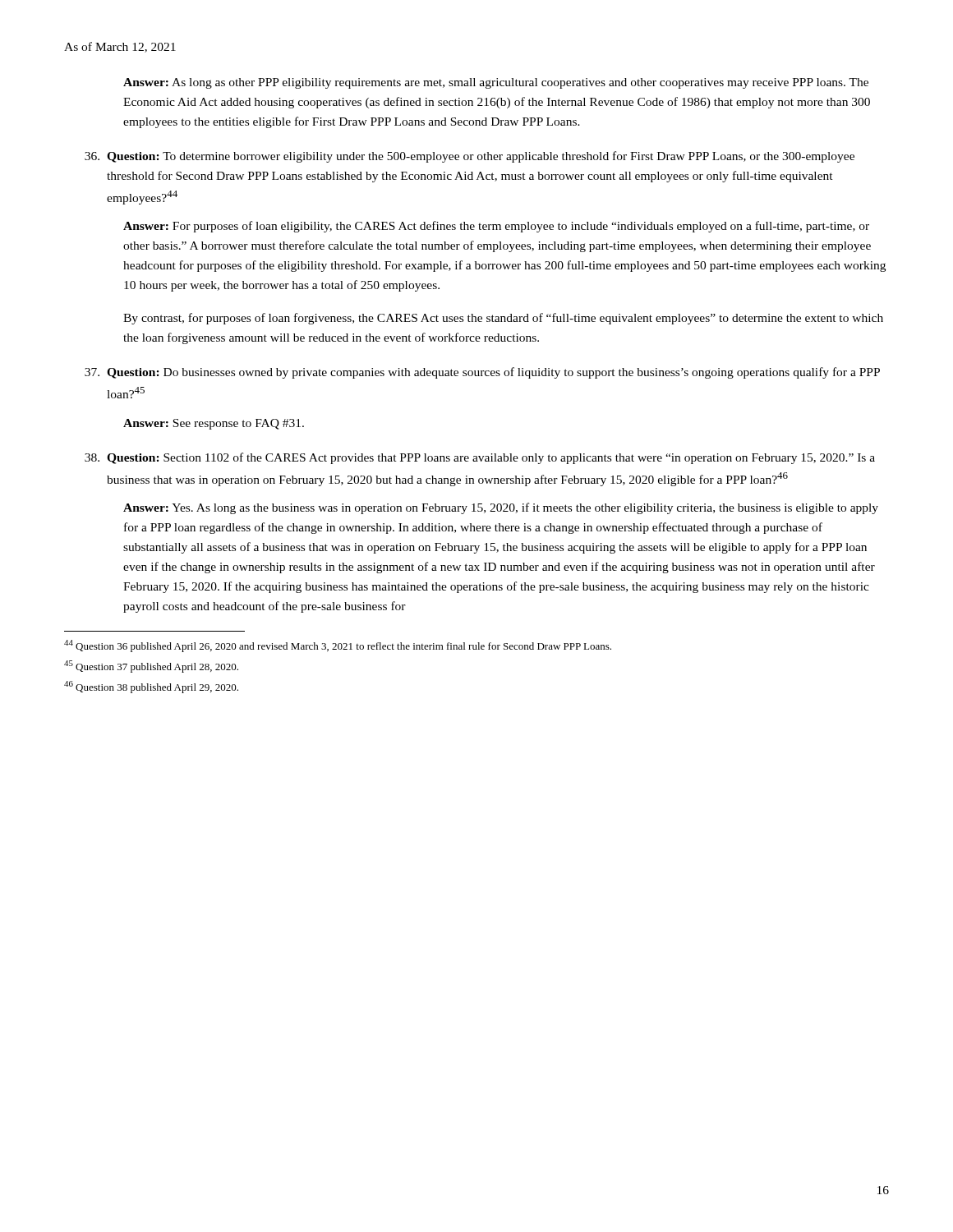The height and width of the screenshot is (1232, 953).
Task: Navigate to the text block starting "By contrast, for purposes of"
Action: 503,328
